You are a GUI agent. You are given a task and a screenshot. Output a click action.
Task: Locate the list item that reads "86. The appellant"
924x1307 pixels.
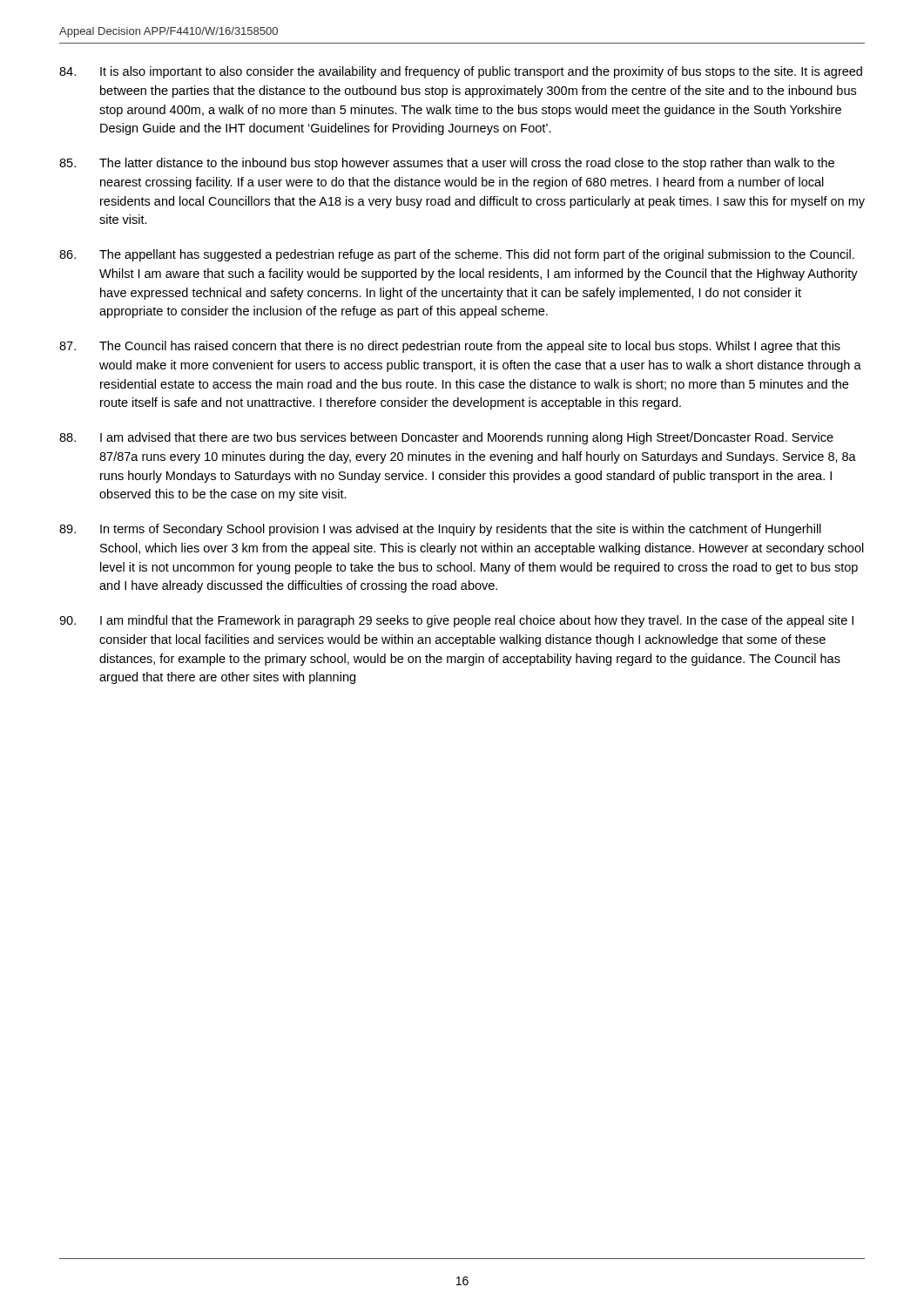tap(462, 284)
